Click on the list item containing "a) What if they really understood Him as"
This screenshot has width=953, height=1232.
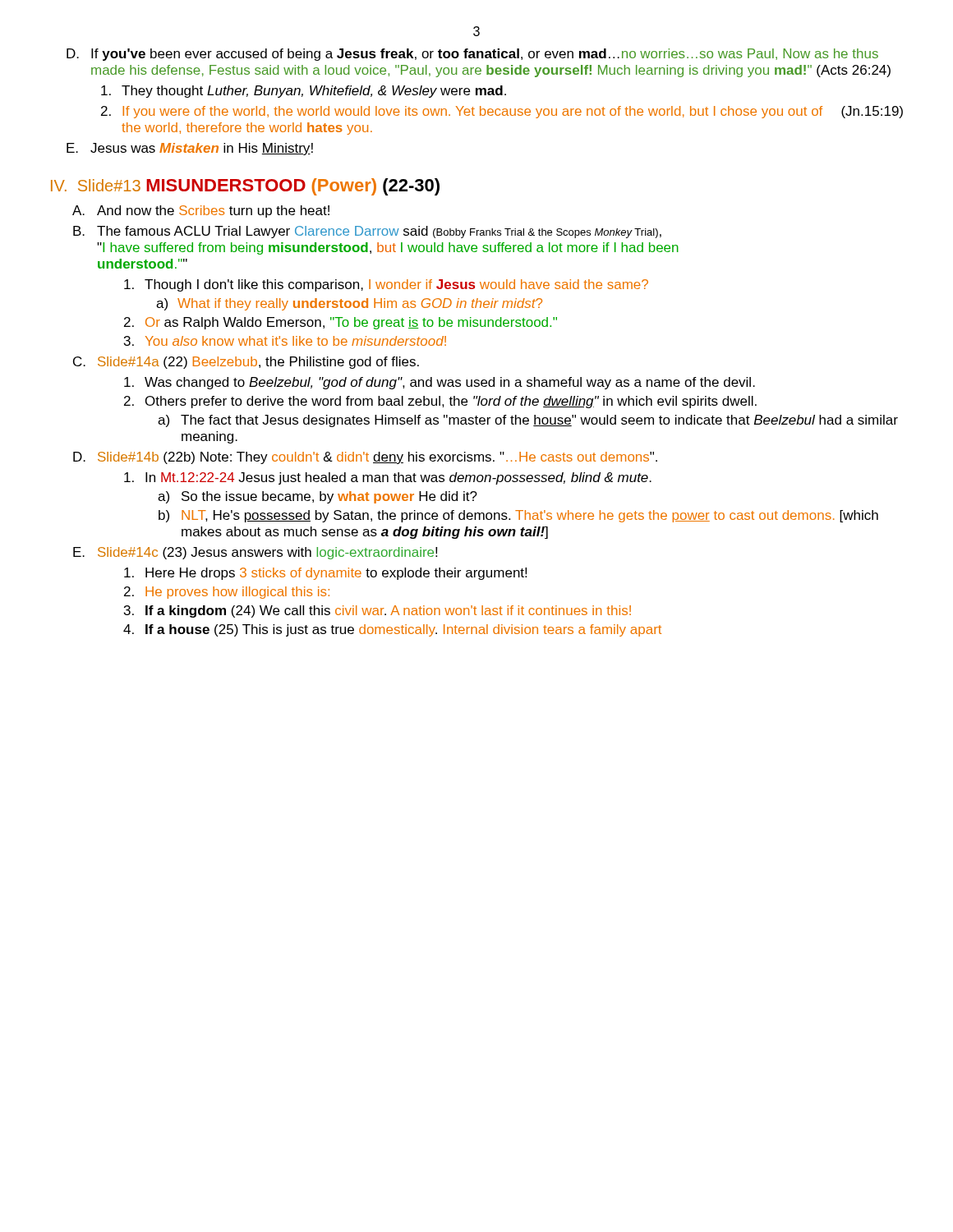point(350,304)
